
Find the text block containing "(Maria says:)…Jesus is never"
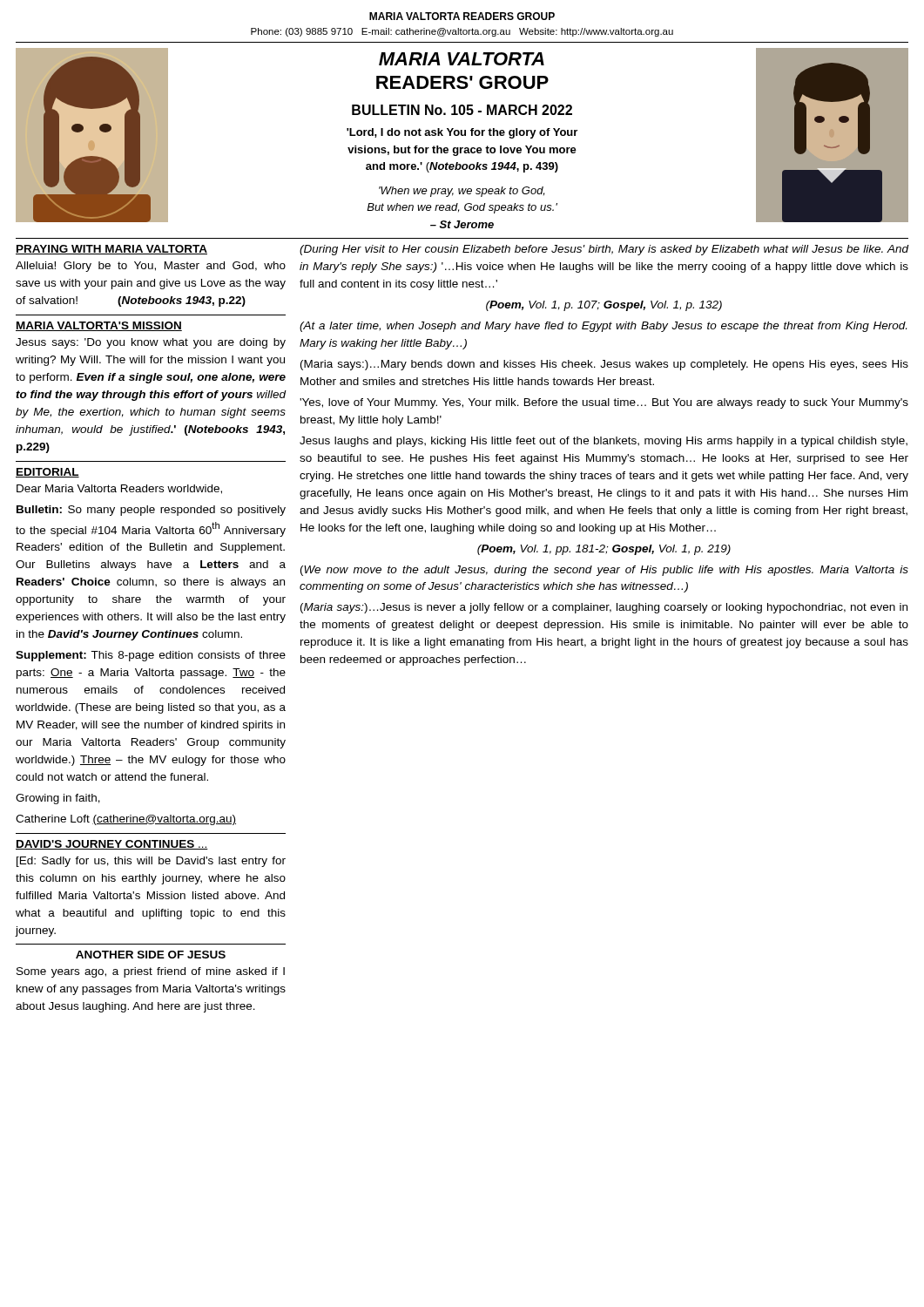tap(604, 633)
